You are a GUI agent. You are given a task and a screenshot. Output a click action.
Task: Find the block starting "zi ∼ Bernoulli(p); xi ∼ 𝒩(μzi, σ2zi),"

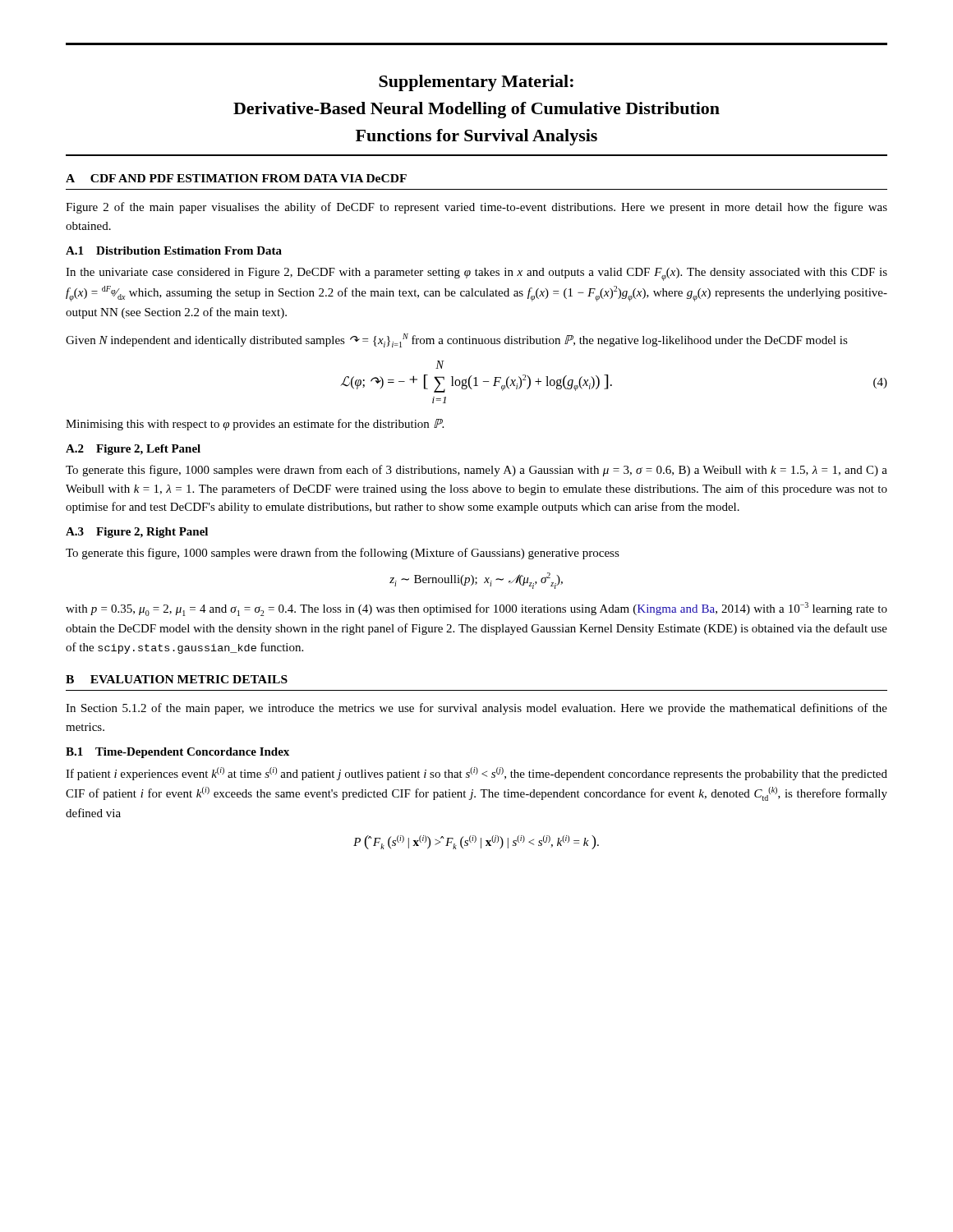click(x=476, y=581)
